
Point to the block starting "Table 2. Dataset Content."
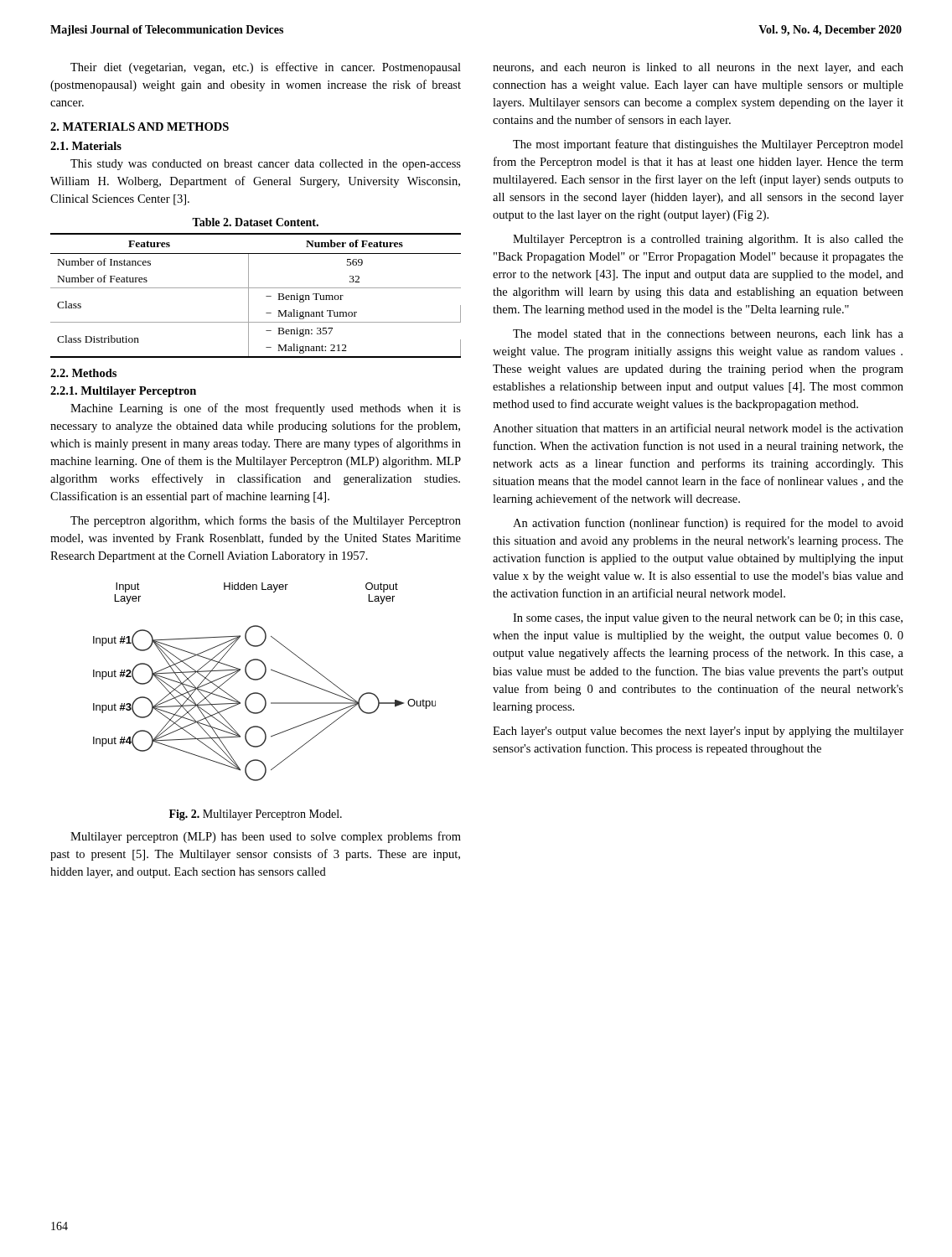pos(256,223)
